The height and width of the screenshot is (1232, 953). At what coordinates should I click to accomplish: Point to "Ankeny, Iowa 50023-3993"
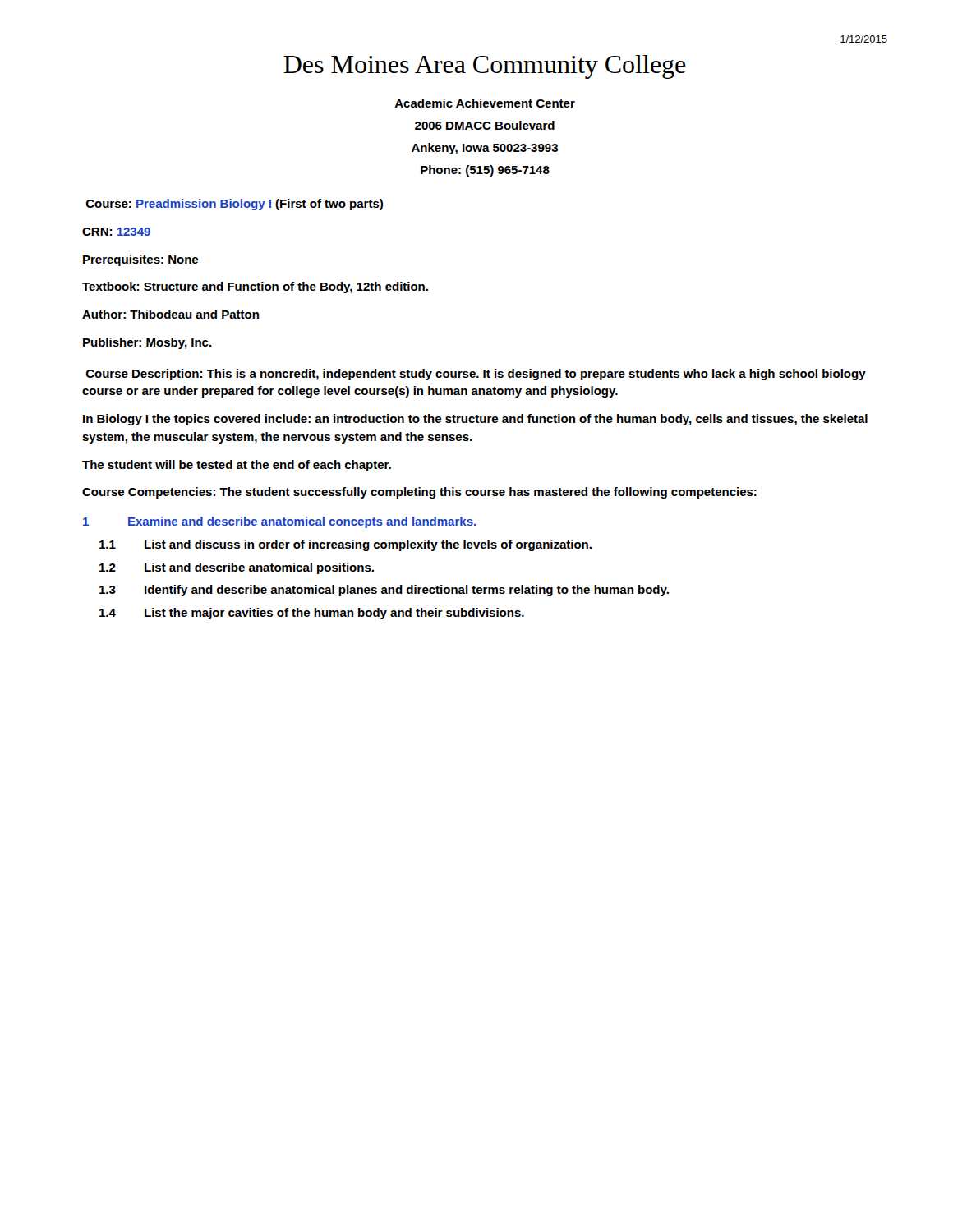(x=485, y=147)
